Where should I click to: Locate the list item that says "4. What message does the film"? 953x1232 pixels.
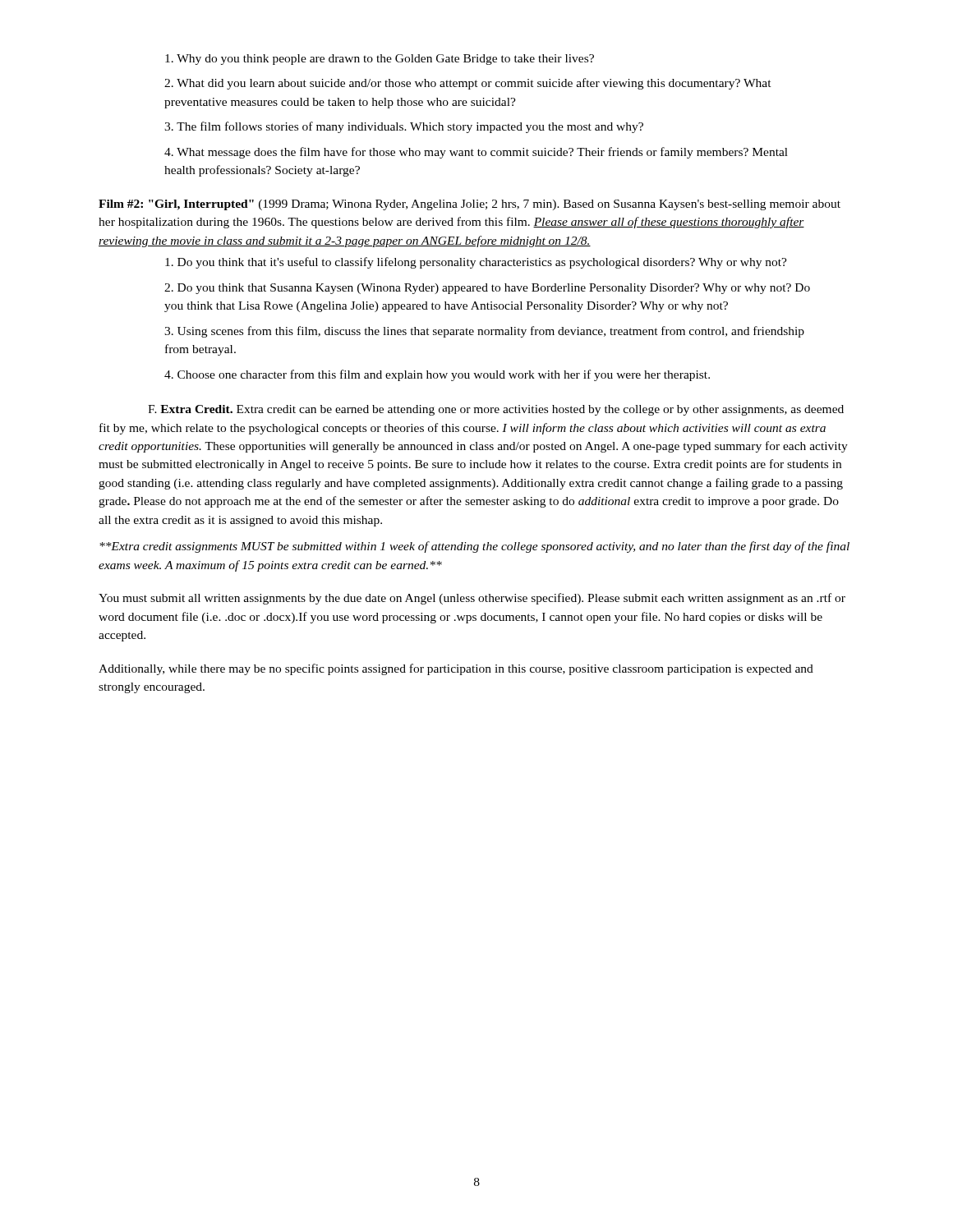476,161
